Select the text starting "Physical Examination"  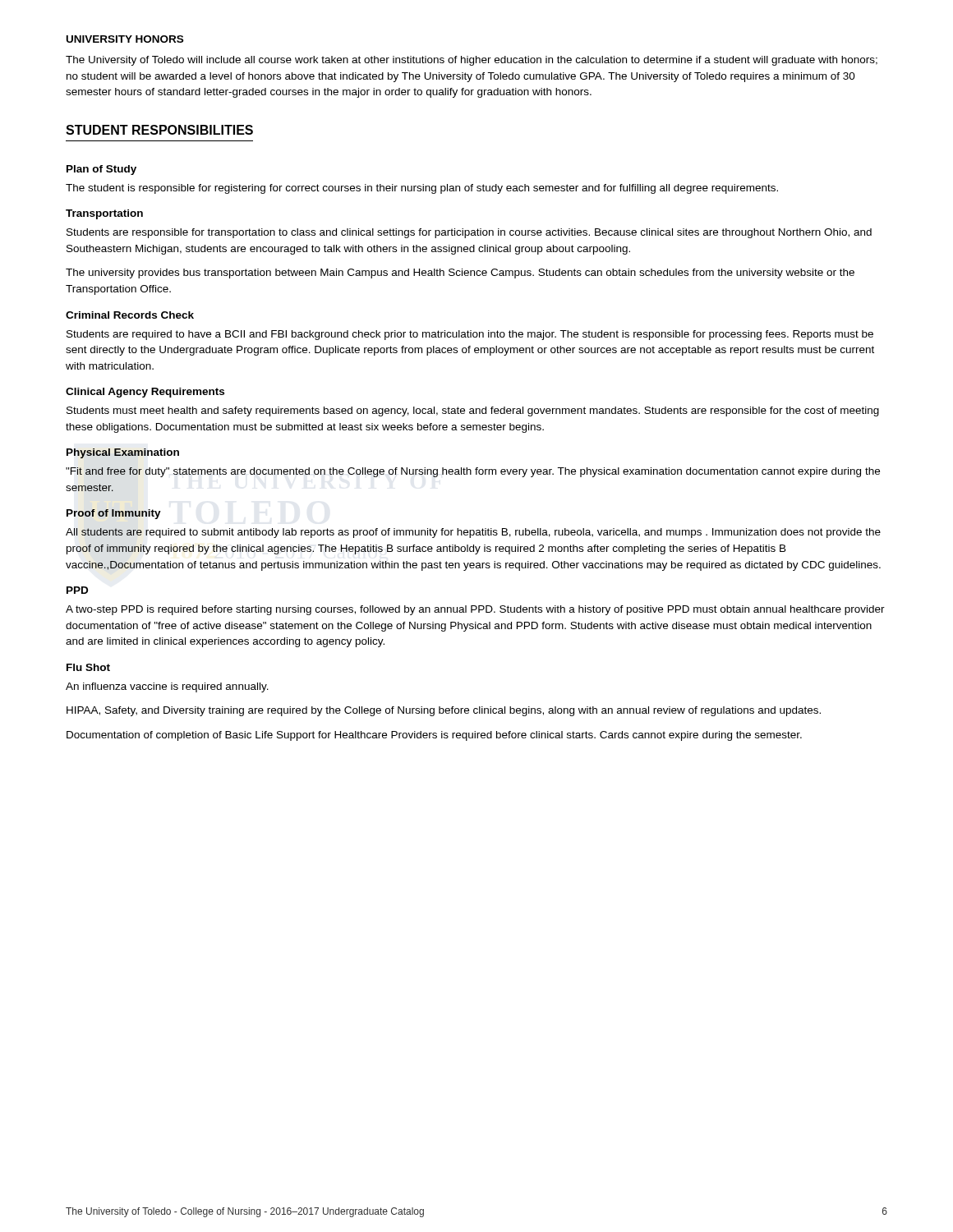point(123,452)
